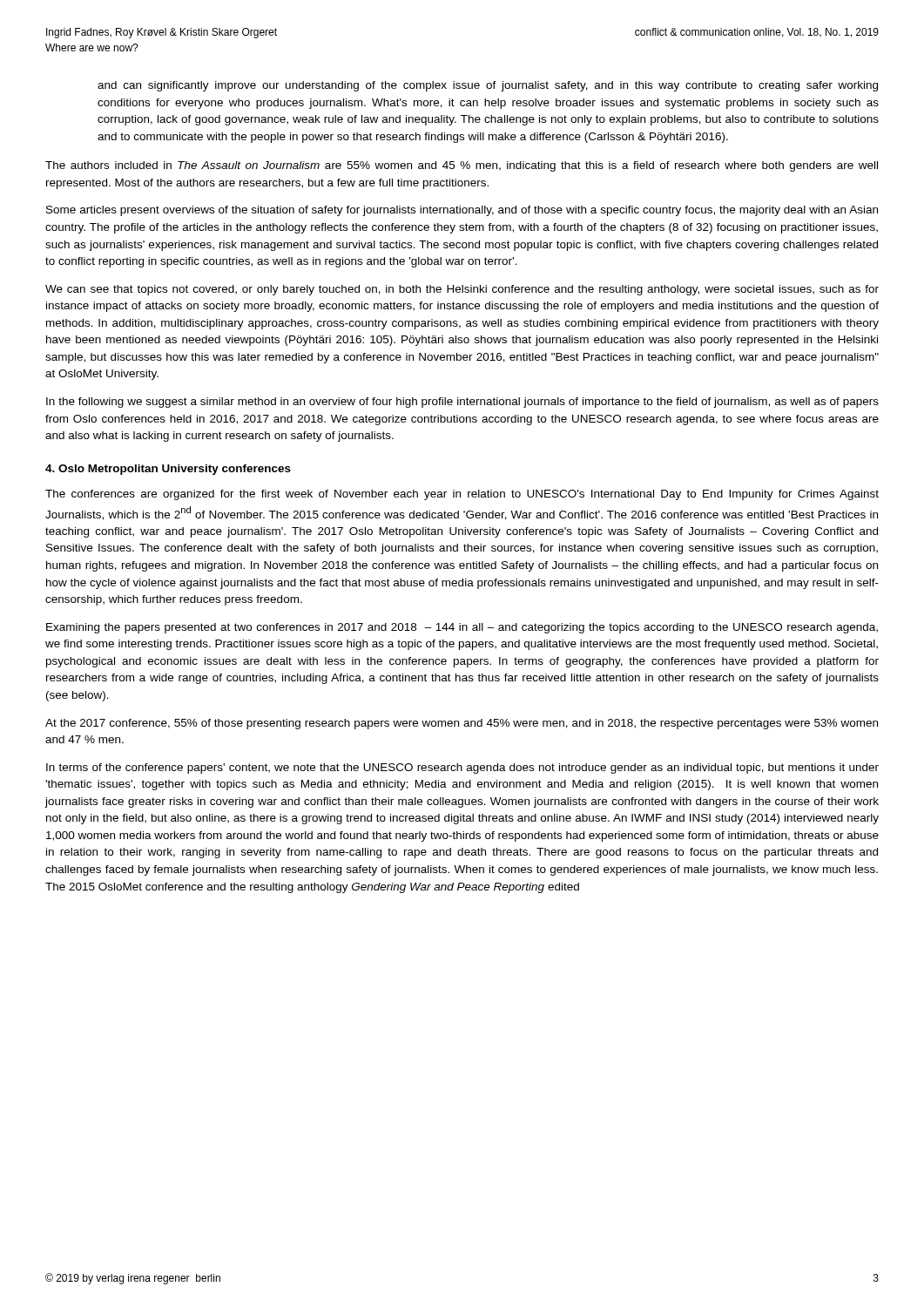Click on the block starting "4. Oslo Metropolitan"
The image size is (924, 1307).
[168, 468]
